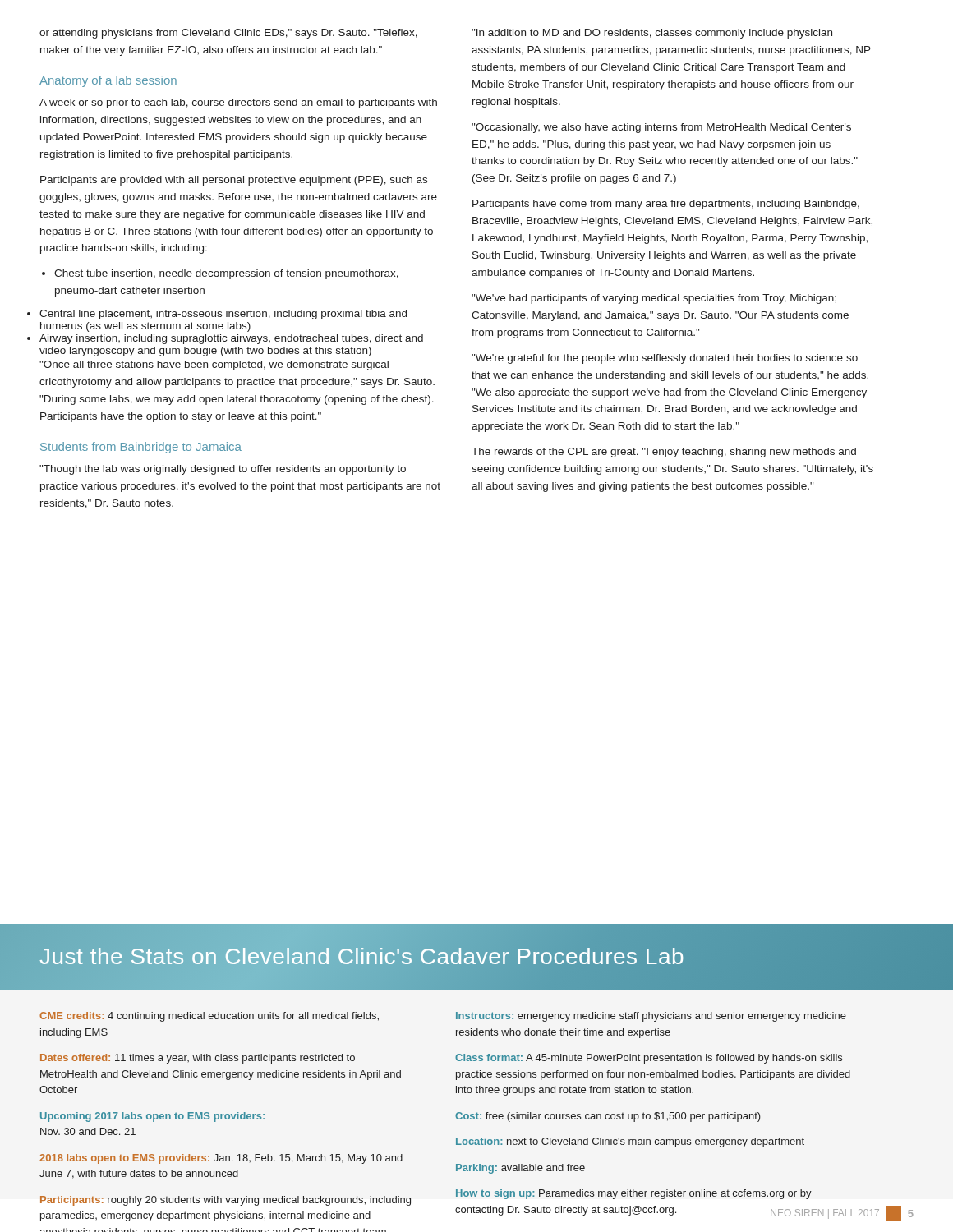Navigate to the region starting "Students from Bainbridge to Jamaica"

[x=241, y=446]
